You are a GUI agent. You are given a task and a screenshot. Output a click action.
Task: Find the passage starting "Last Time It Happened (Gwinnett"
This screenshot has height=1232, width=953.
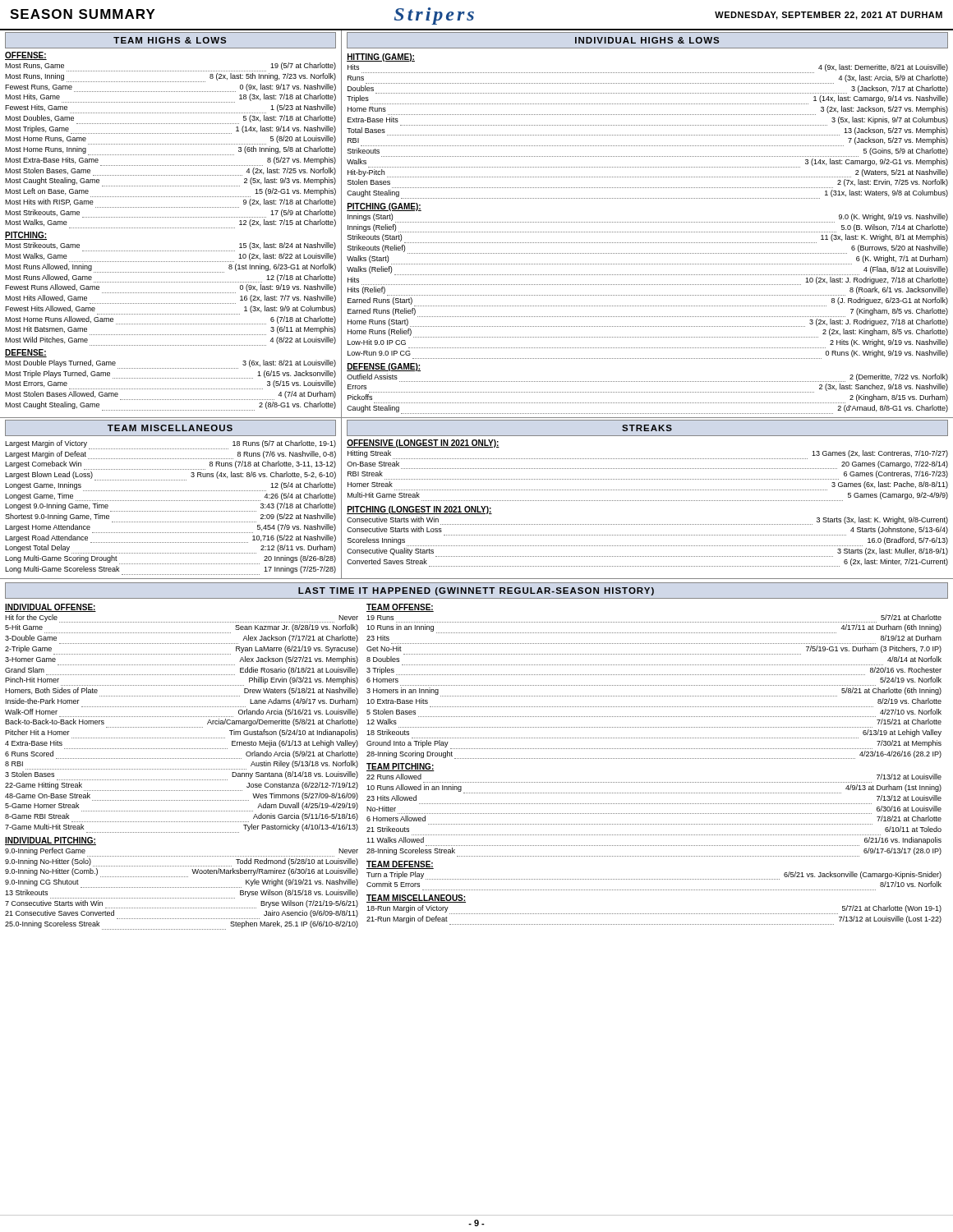(476, 590)
